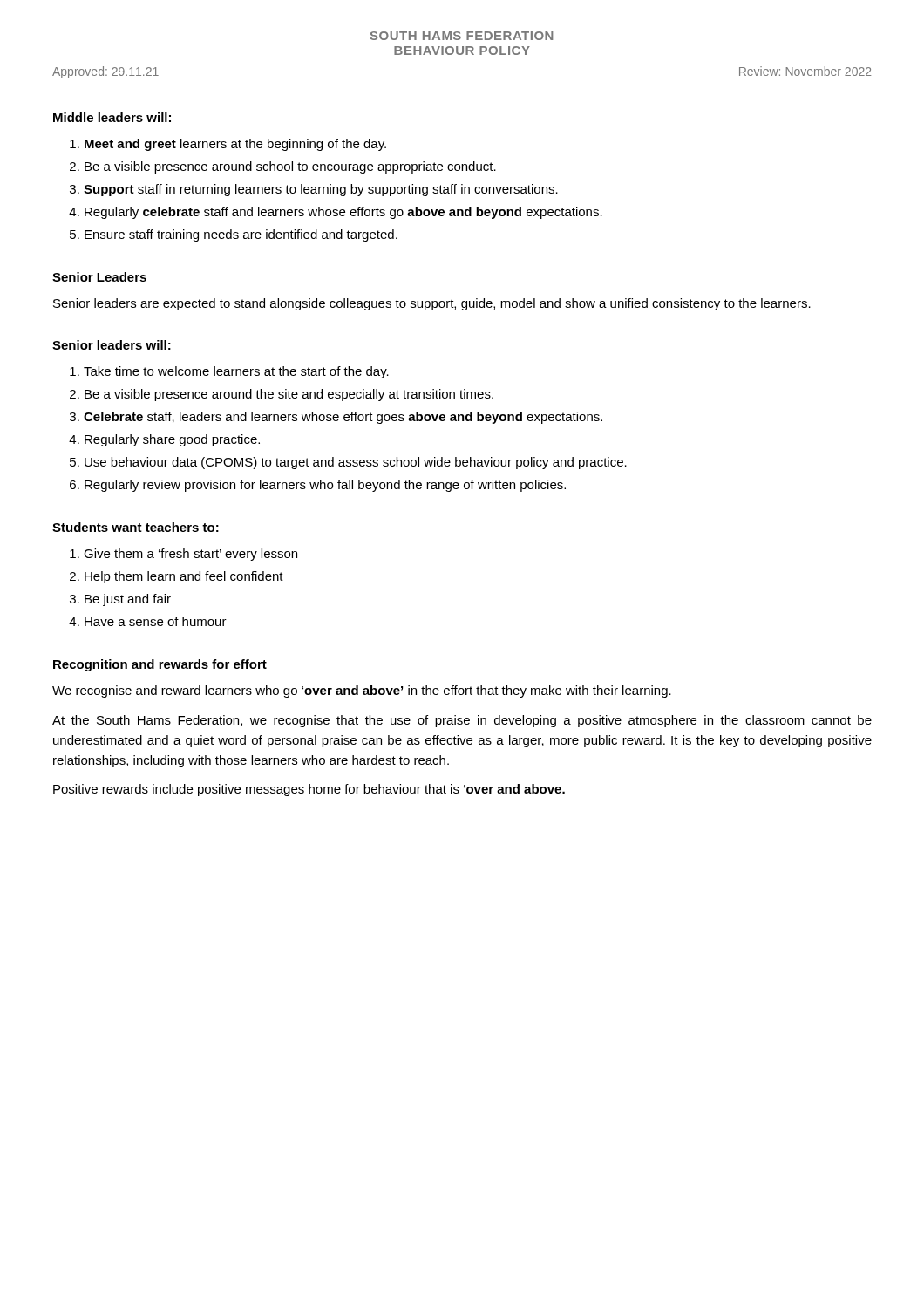Image resolution: width=924 pixels, height=1308 pixels.
Task: Locate the section header containing "Senior Leaders"
Action: click(100, 277)
